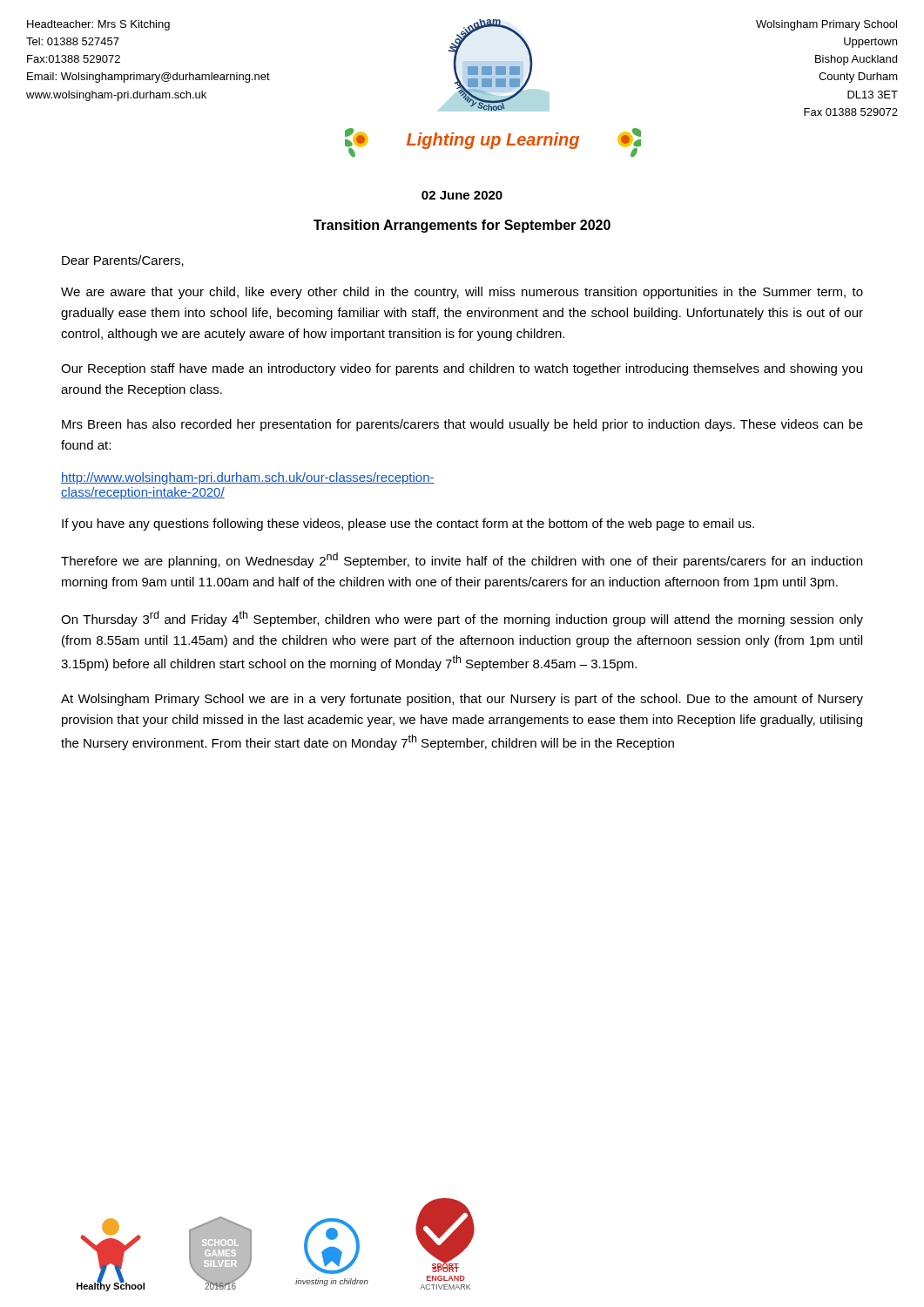Viewport: 924px width, 1307px height.
Task: Select the title that reads "02 June 2020"
Action: point(462,195)
